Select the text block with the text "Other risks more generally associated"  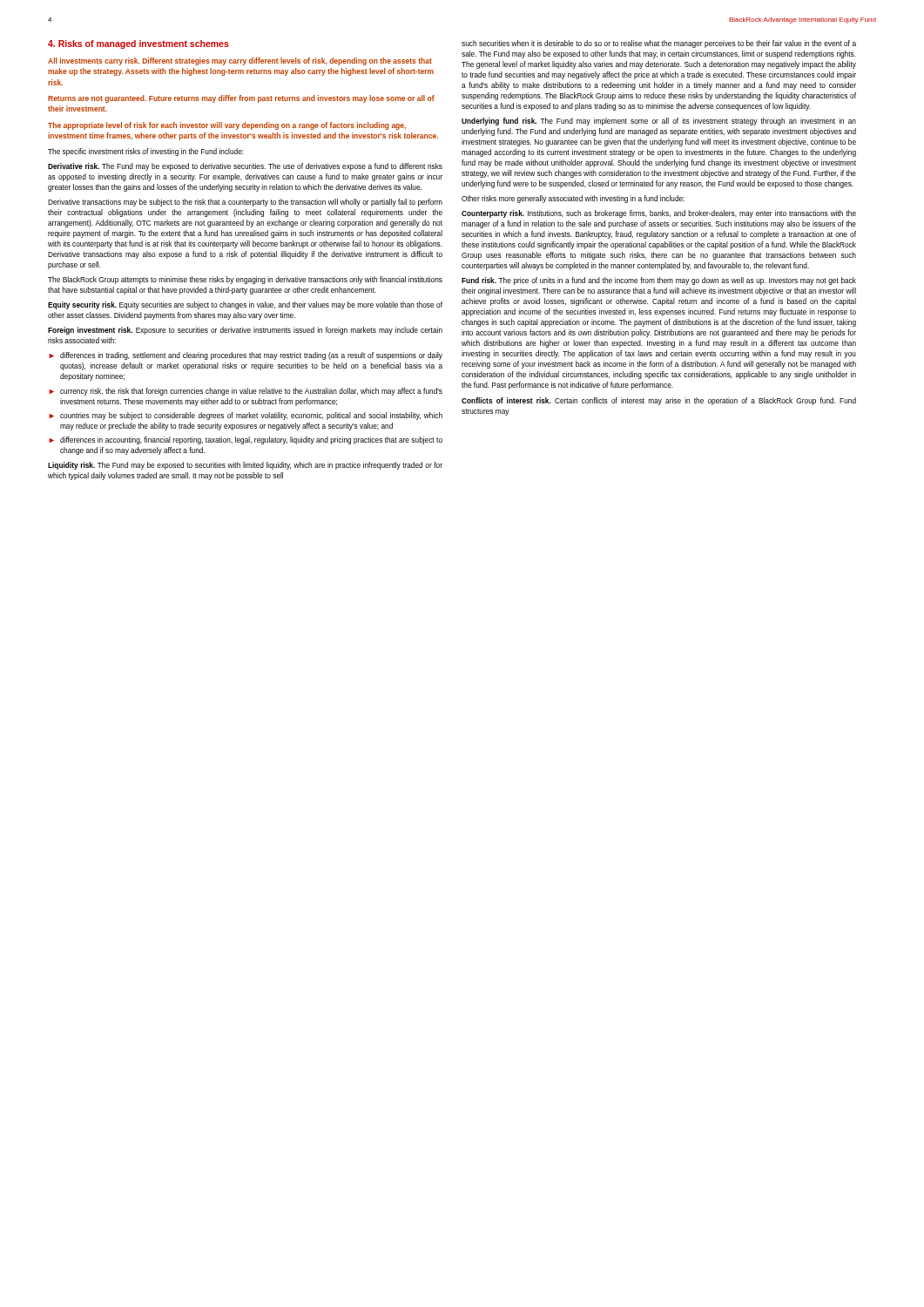[x=573, y=199]
